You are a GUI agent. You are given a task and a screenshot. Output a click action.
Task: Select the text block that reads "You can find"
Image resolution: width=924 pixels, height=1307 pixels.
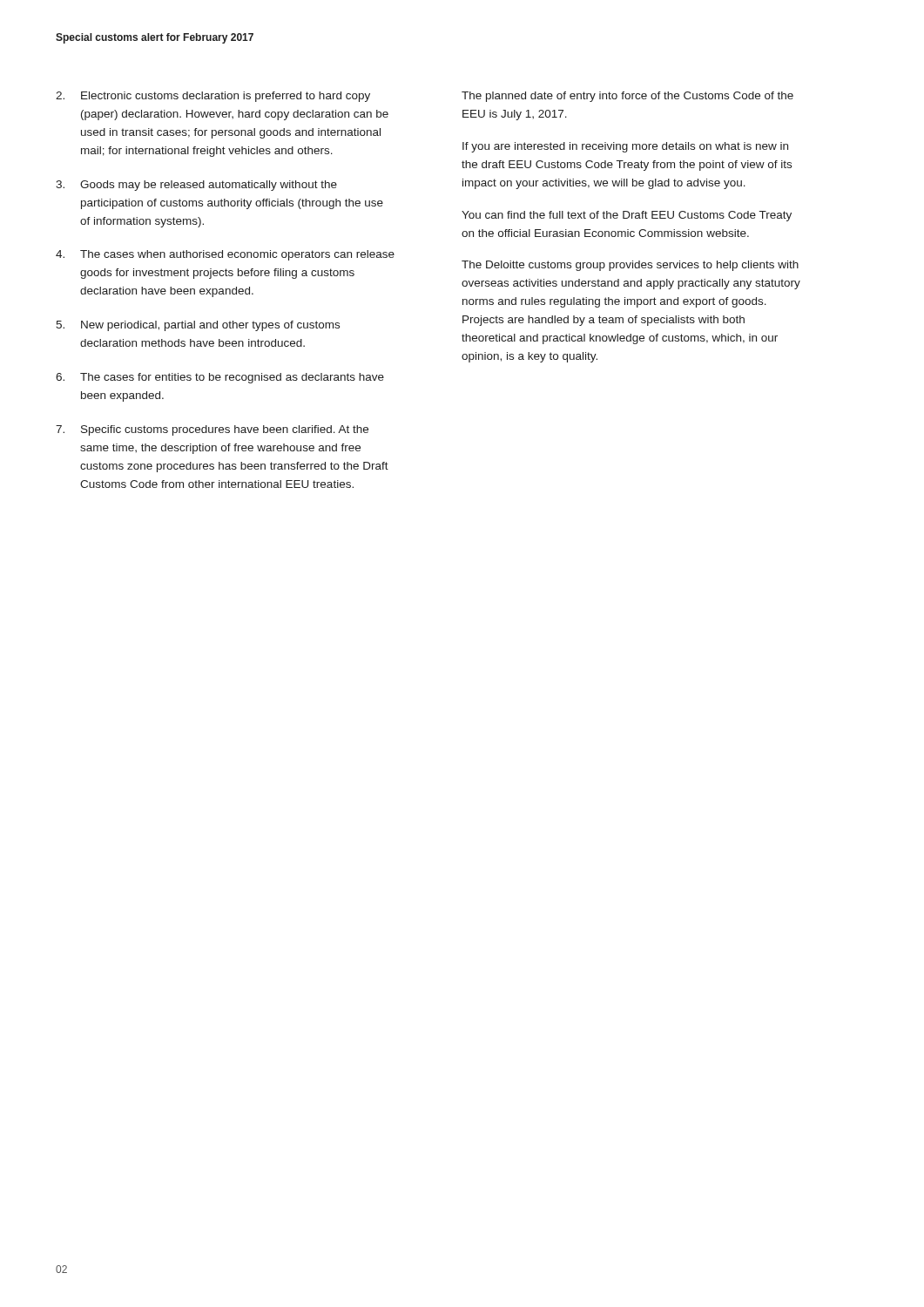627,224
